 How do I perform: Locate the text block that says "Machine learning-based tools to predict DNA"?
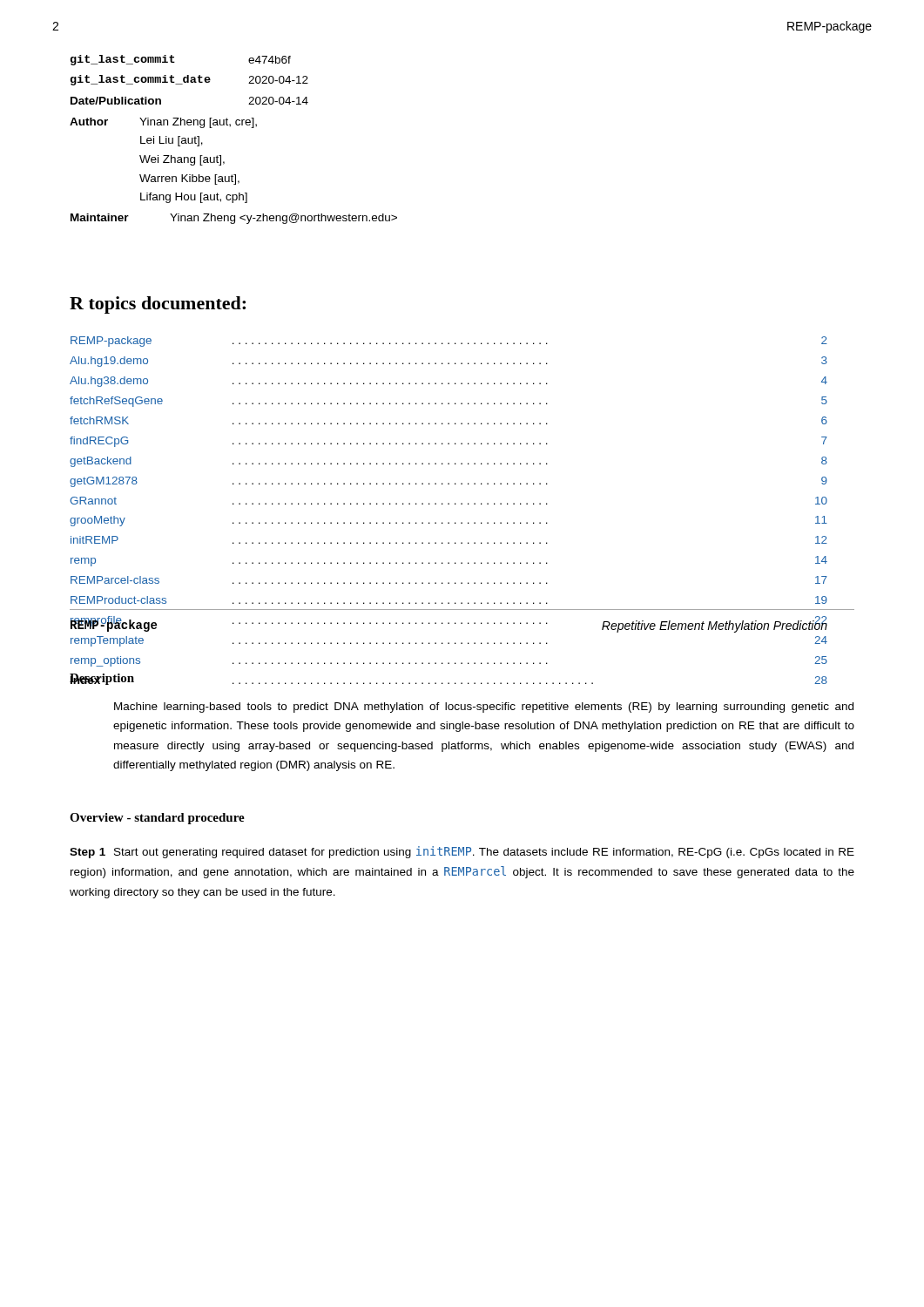[x=484, y=735]
